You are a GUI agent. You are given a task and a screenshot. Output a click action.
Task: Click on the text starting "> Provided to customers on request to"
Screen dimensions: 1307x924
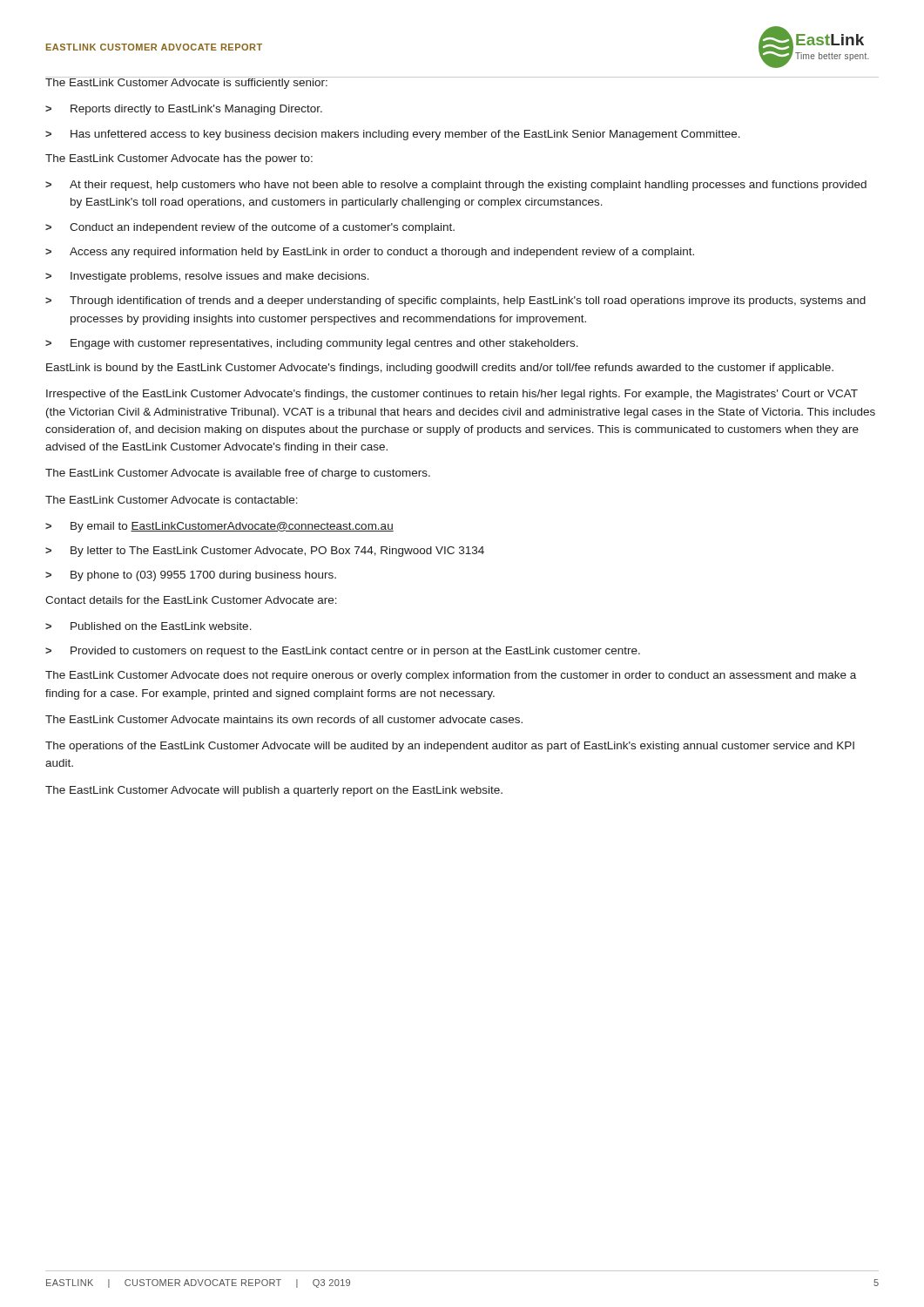[x=462, y=651]
